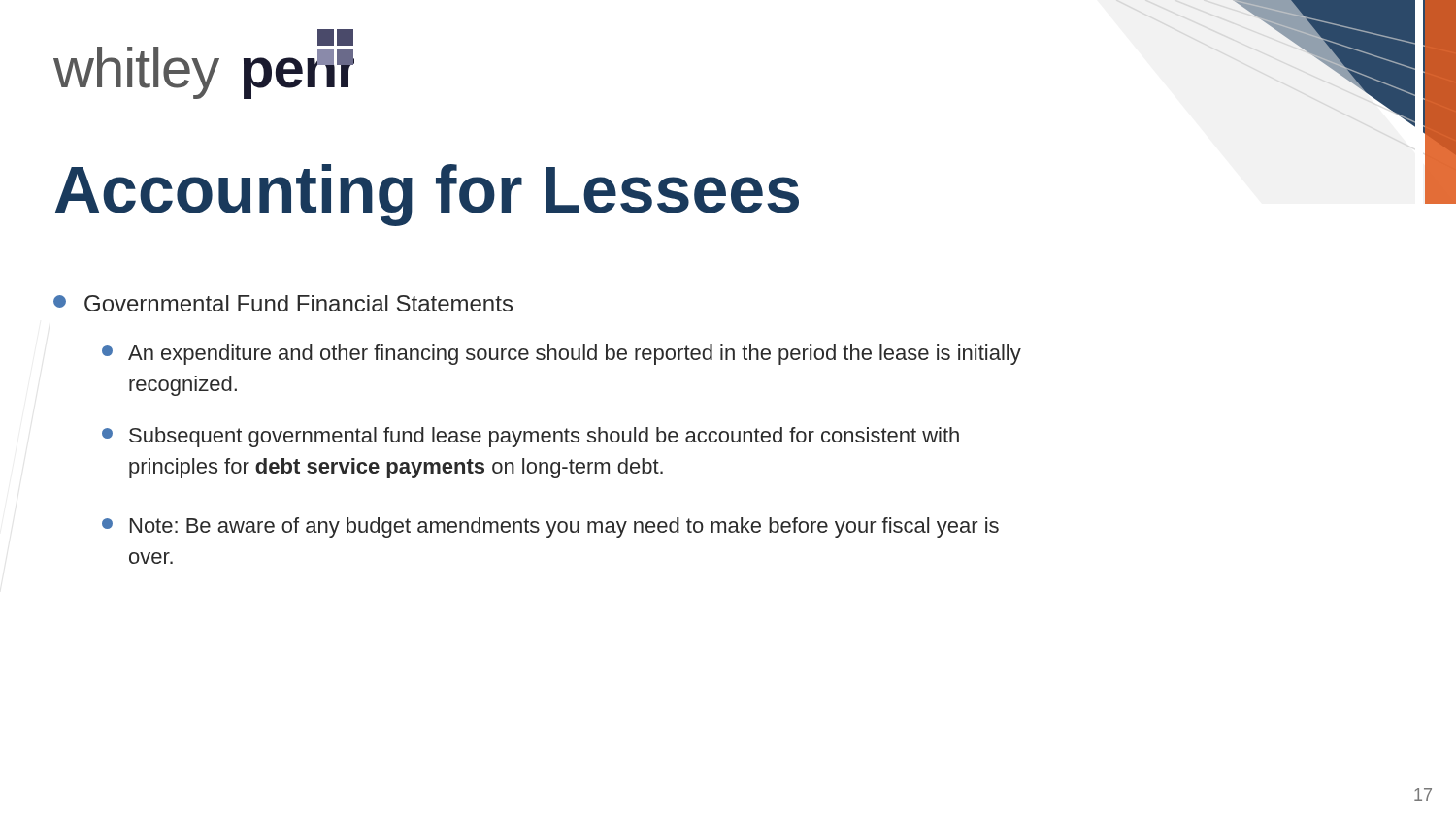Select the list item with the text "Governmental Fund Financial Statements"
The height and width of the screenshot is (819, 1456).
[x=283, y=304]
